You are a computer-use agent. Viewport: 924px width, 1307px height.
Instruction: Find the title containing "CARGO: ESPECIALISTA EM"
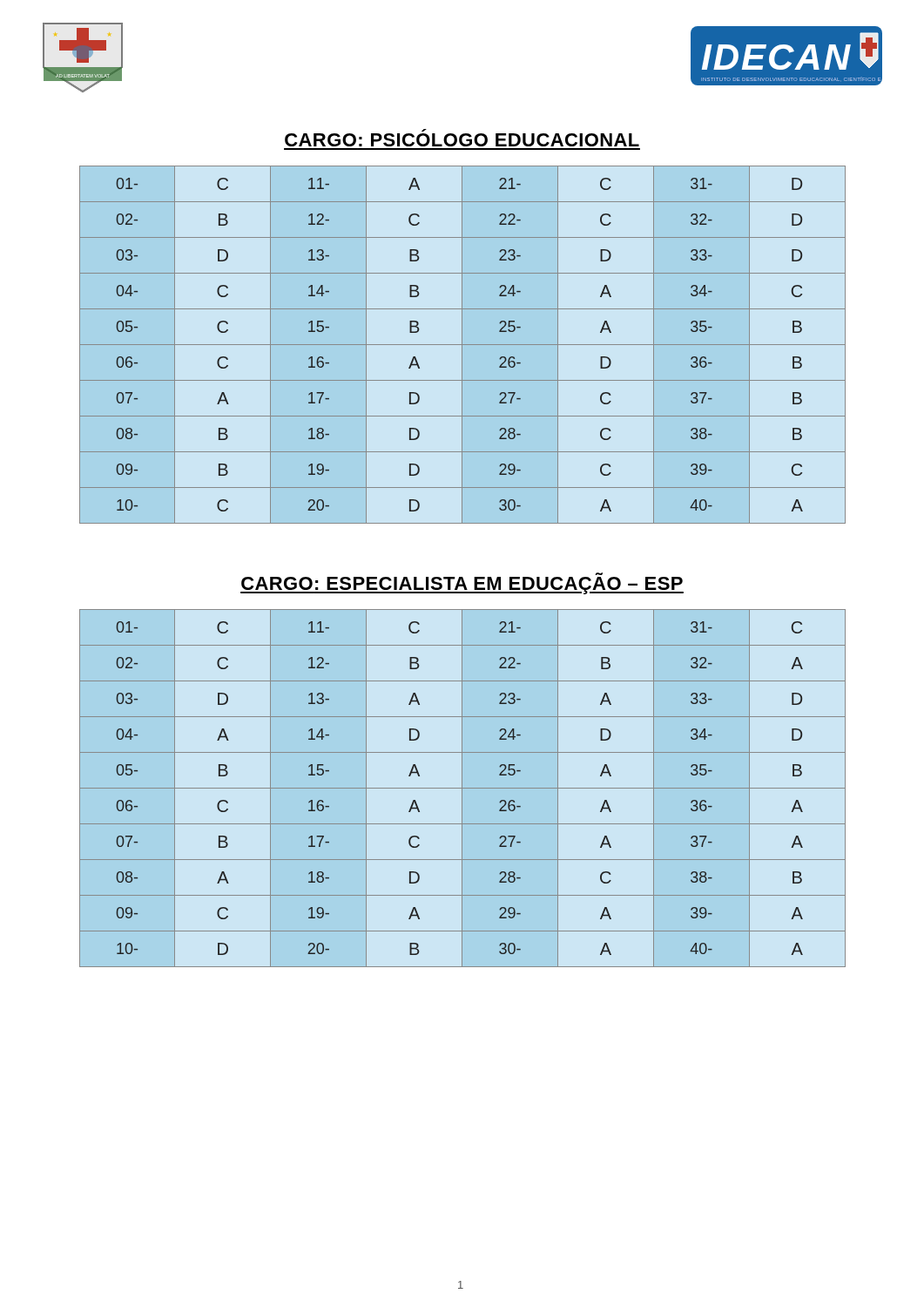tap(462, 583)
